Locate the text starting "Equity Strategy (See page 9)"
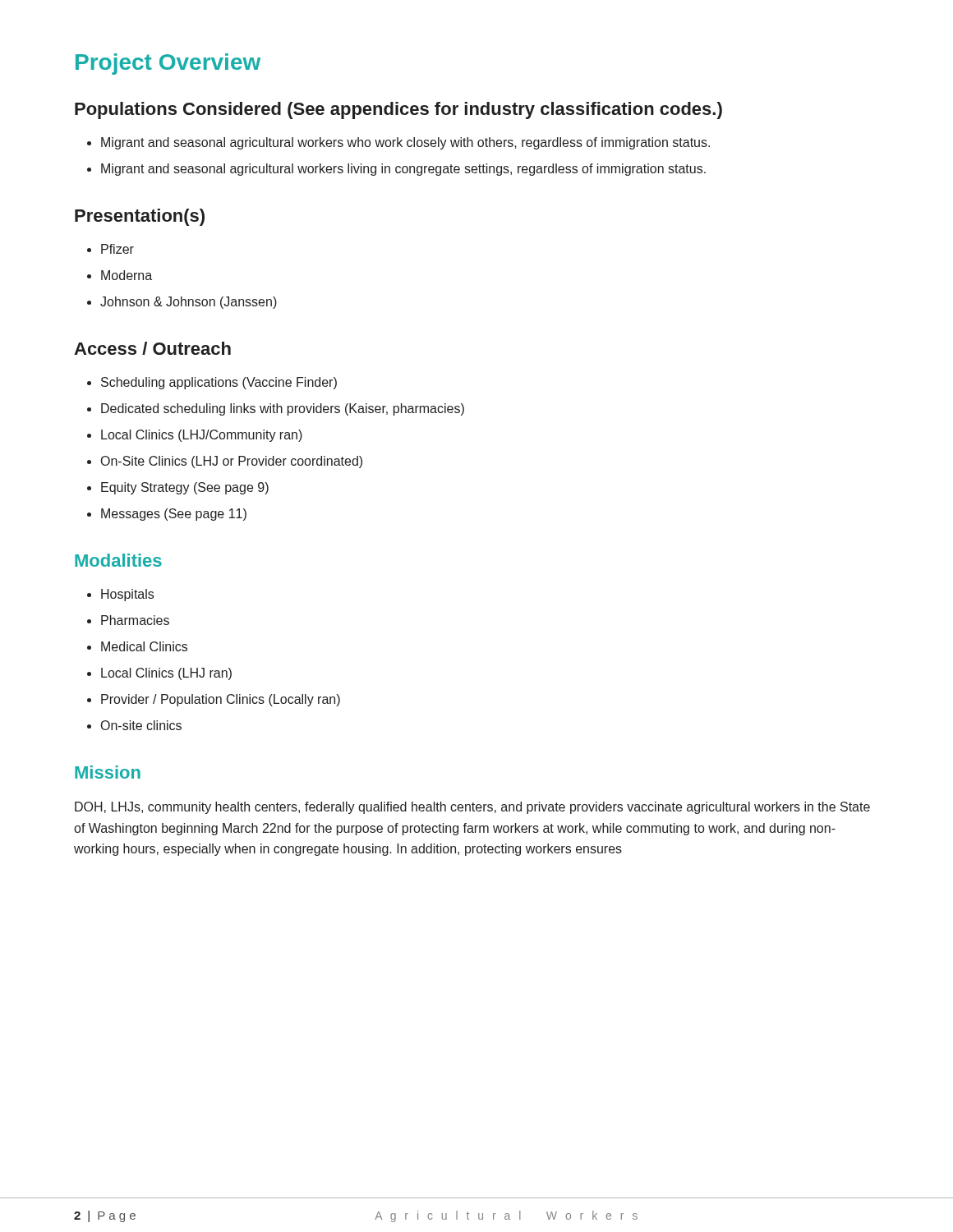953x1232 pixels. point(185,488)
